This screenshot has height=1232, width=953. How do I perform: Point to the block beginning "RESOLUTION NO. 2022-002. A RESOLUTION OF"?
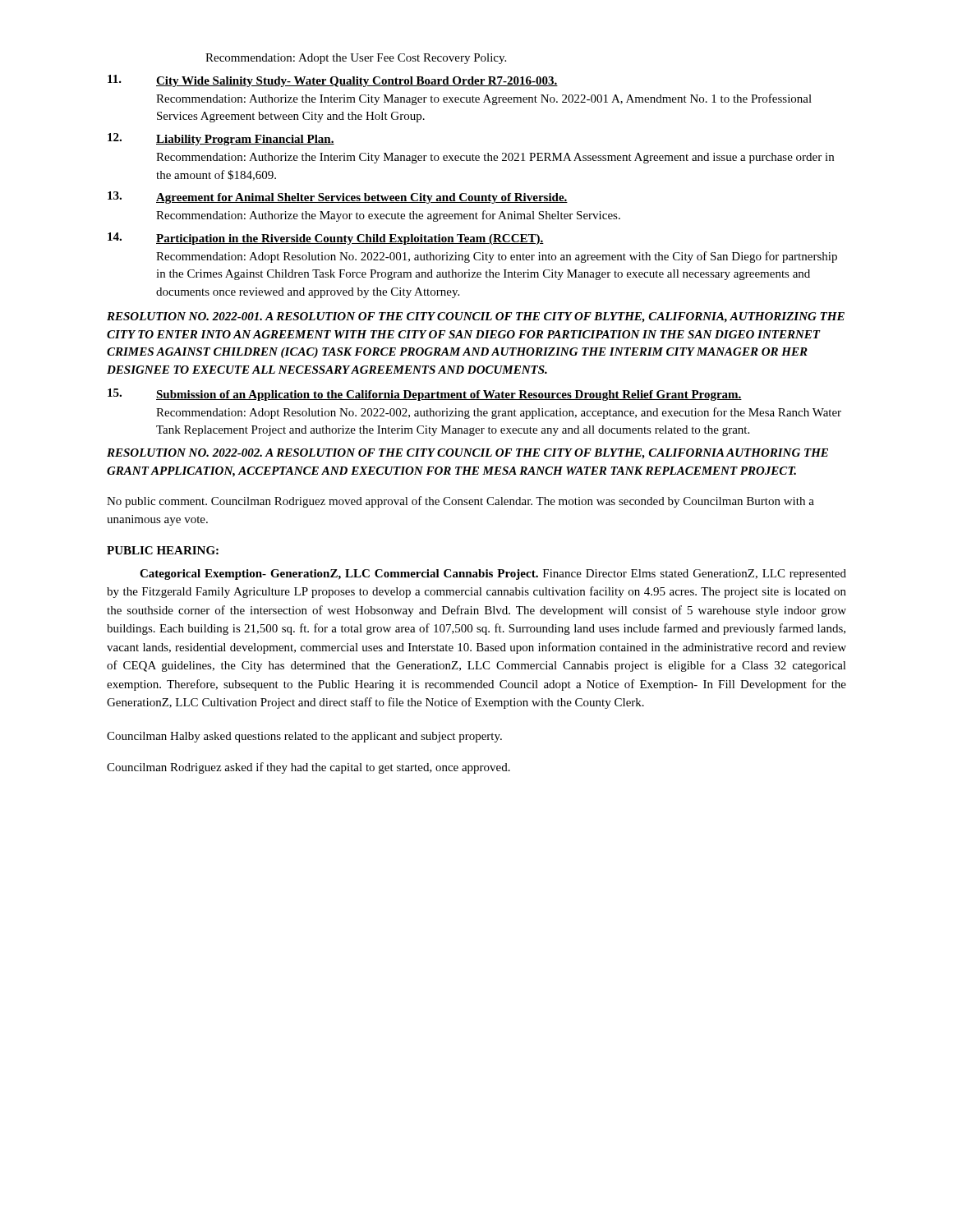pos(468,462)
